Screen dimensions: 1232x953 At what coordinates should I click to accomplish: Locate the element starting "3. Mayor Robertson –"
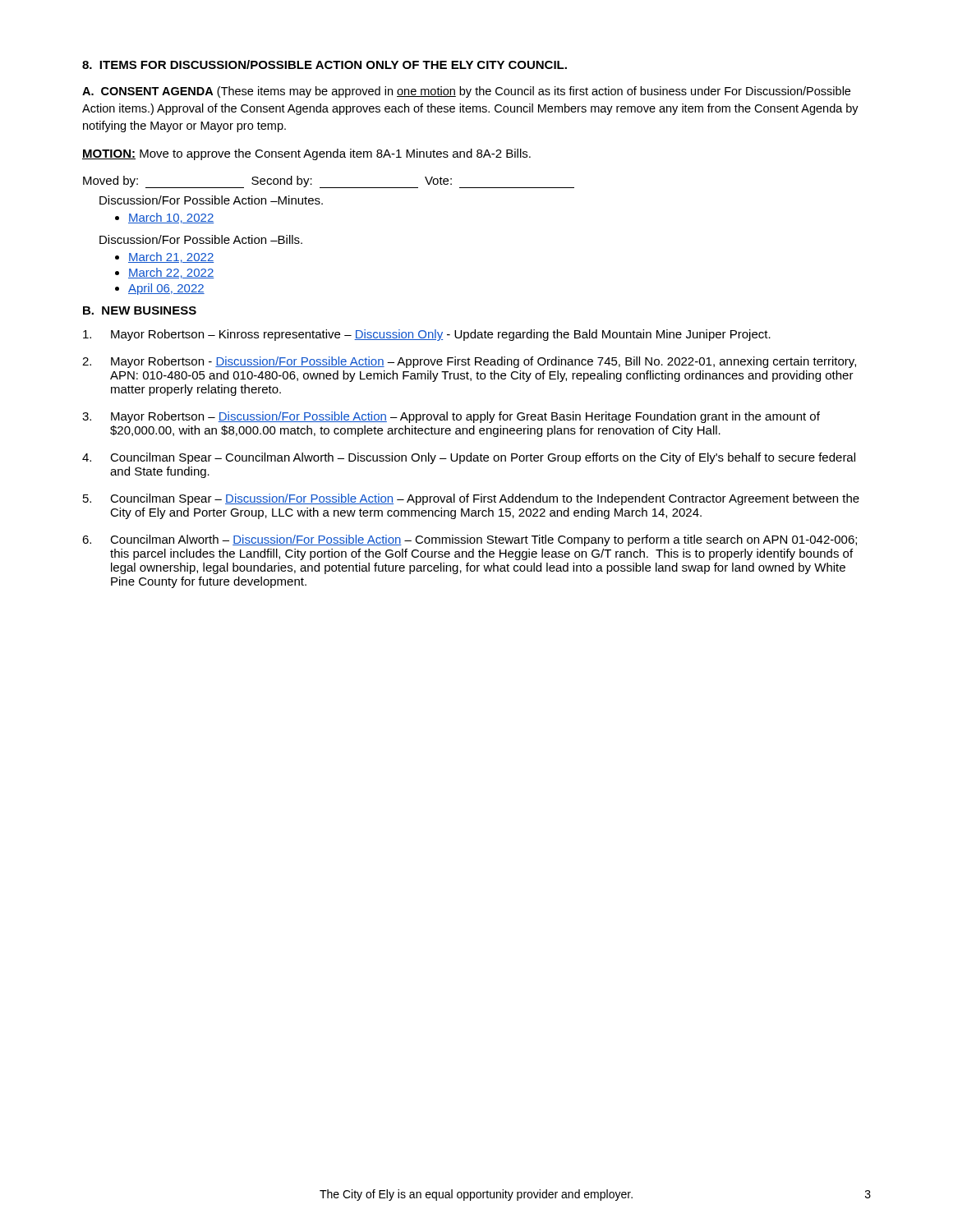[x=476, y=423]
